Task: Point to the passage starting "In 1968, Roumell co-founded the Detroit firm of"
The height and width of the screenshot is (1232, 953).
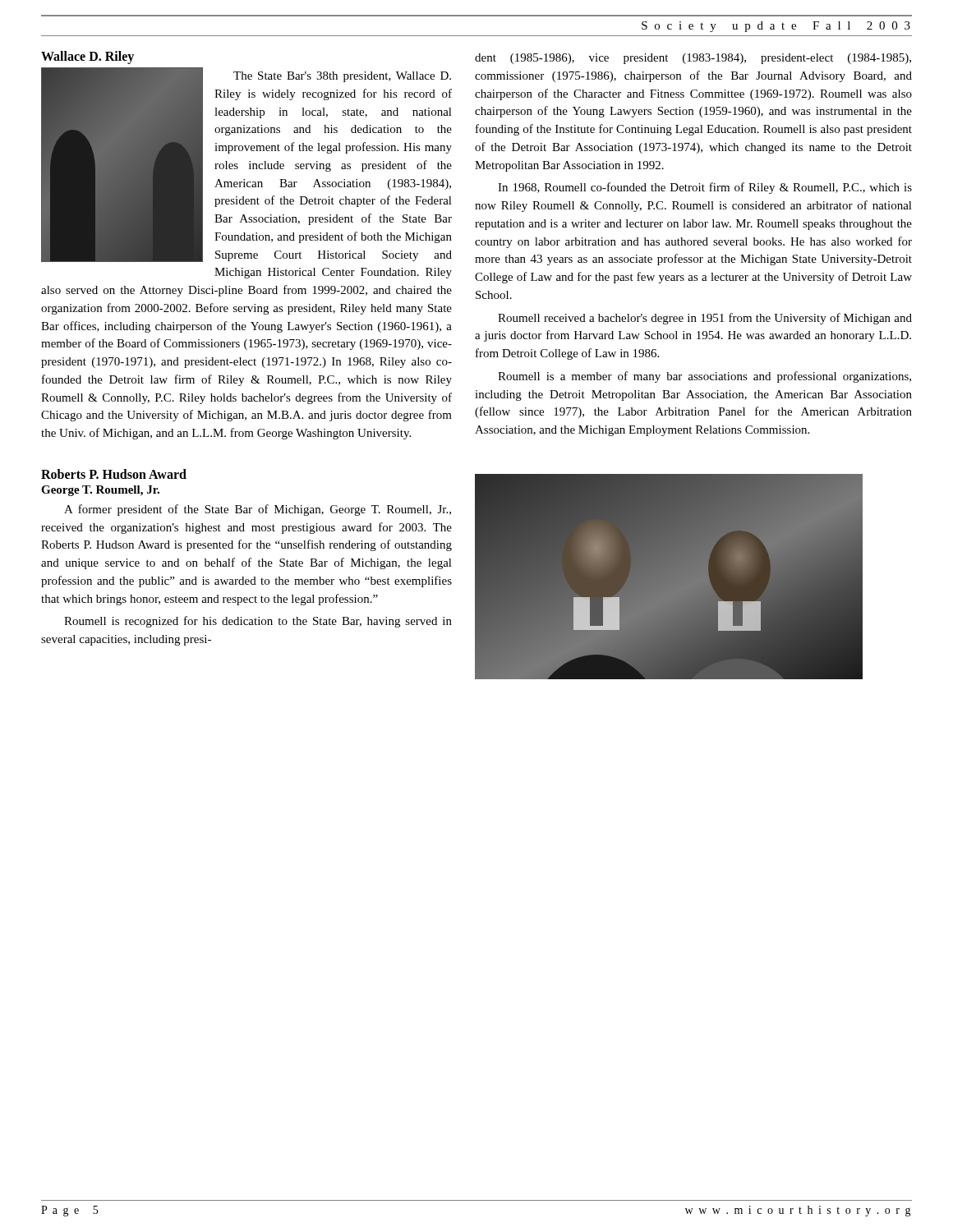Action: [693, 241]
